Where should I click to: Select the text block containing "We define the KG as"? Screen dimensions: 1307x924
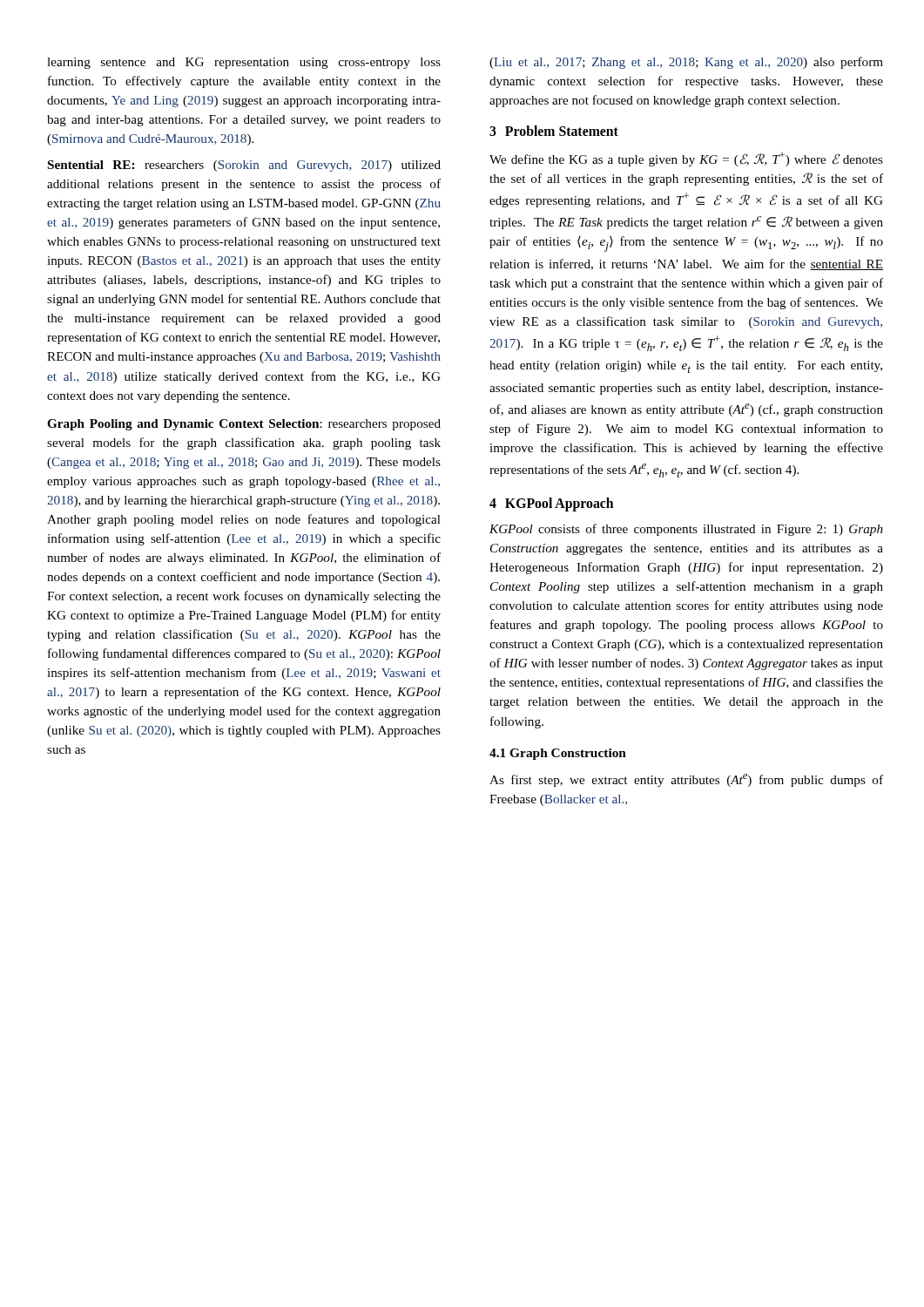tap(686, 315)
